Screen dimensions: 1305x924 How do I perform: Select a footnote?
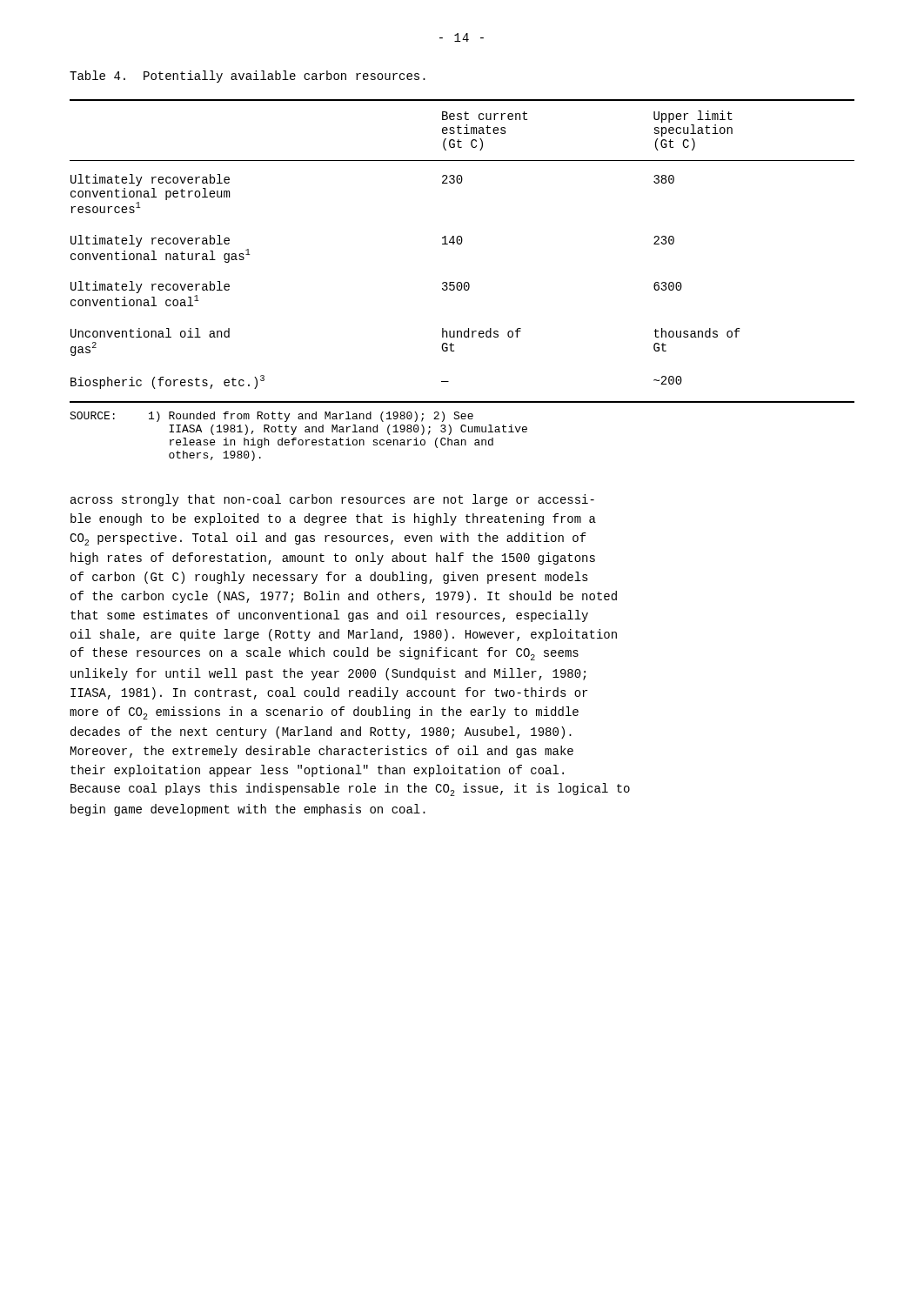coord(299,436)
